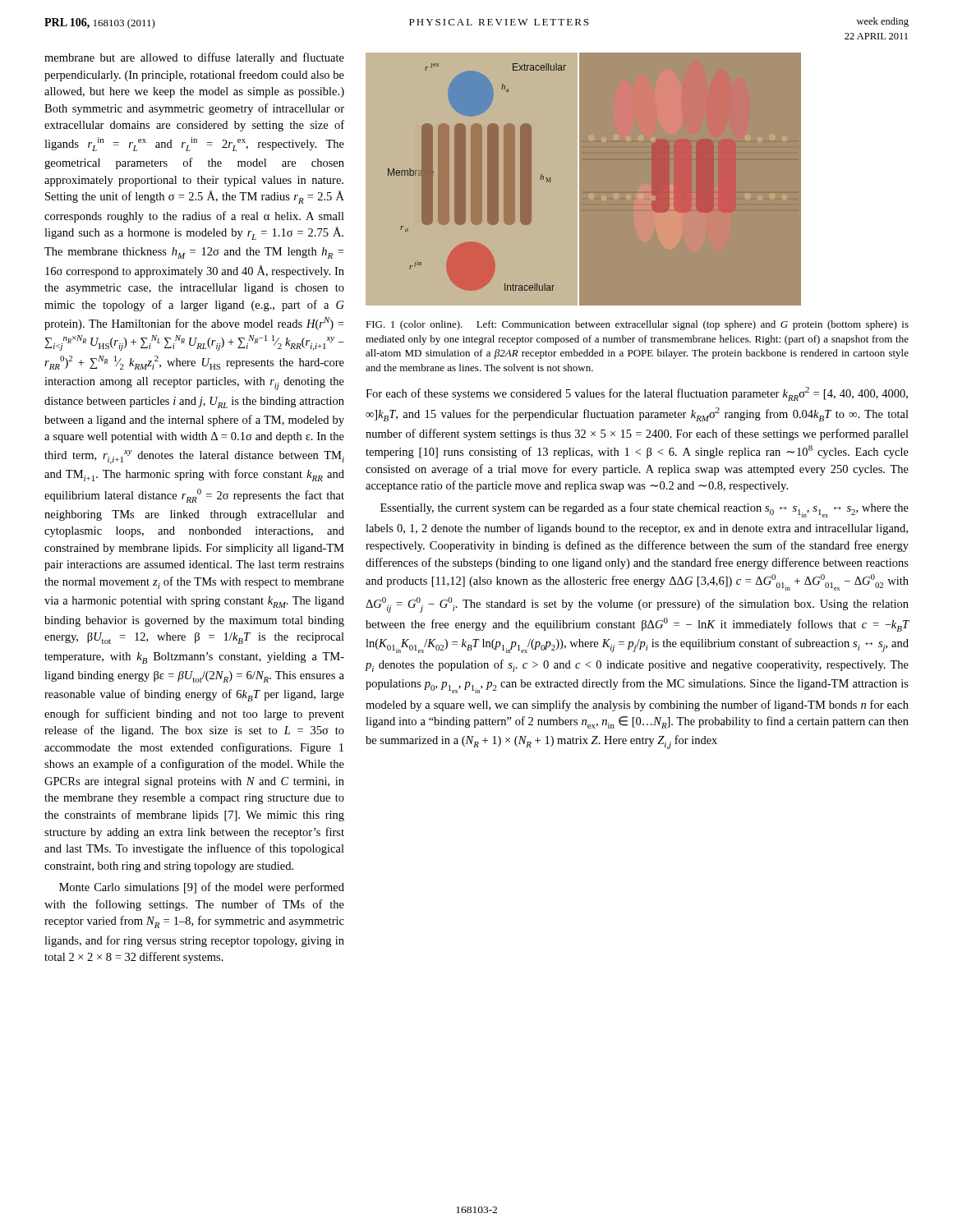Locate the text starting "FIG. 1 (color"
This screenshot has height=1232, width=953.
[637, 346]
